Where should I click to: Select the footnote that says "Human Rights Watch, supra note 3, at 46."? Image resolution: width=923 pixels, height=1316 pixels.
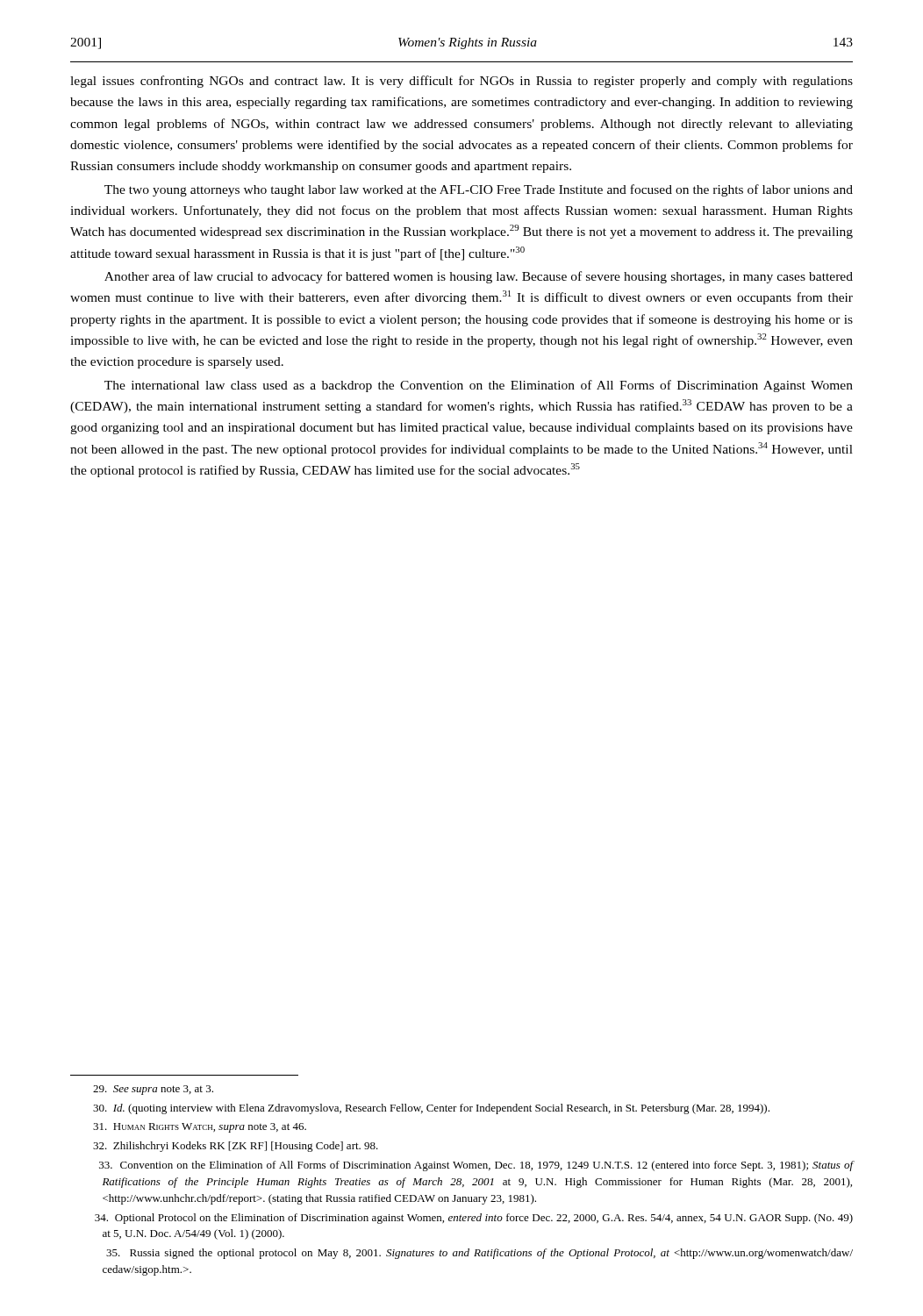pyautogui.click(x=189, y=1126)
